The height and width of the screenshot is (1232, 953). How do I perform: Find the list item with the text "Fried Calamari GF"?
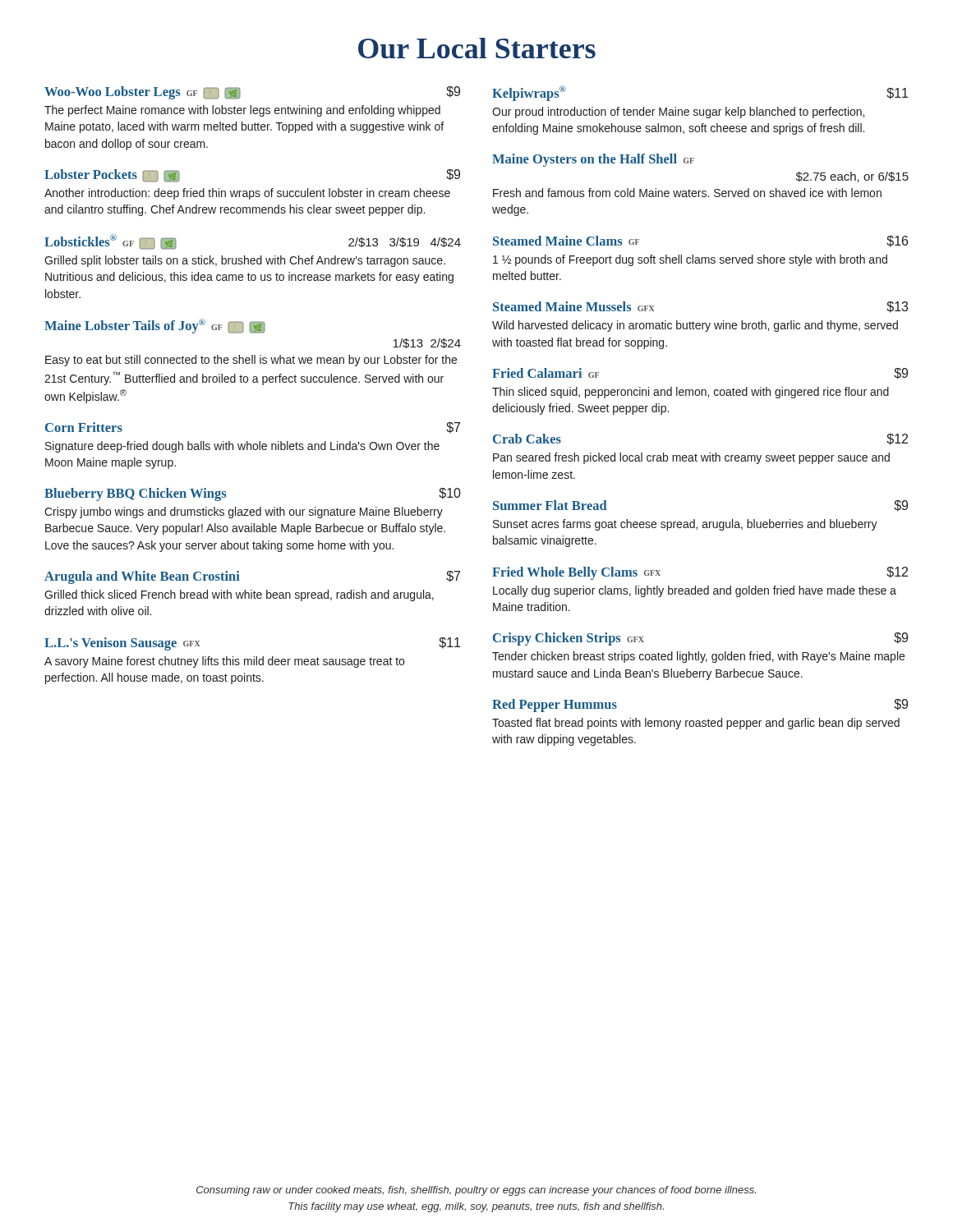pos(700,391)
